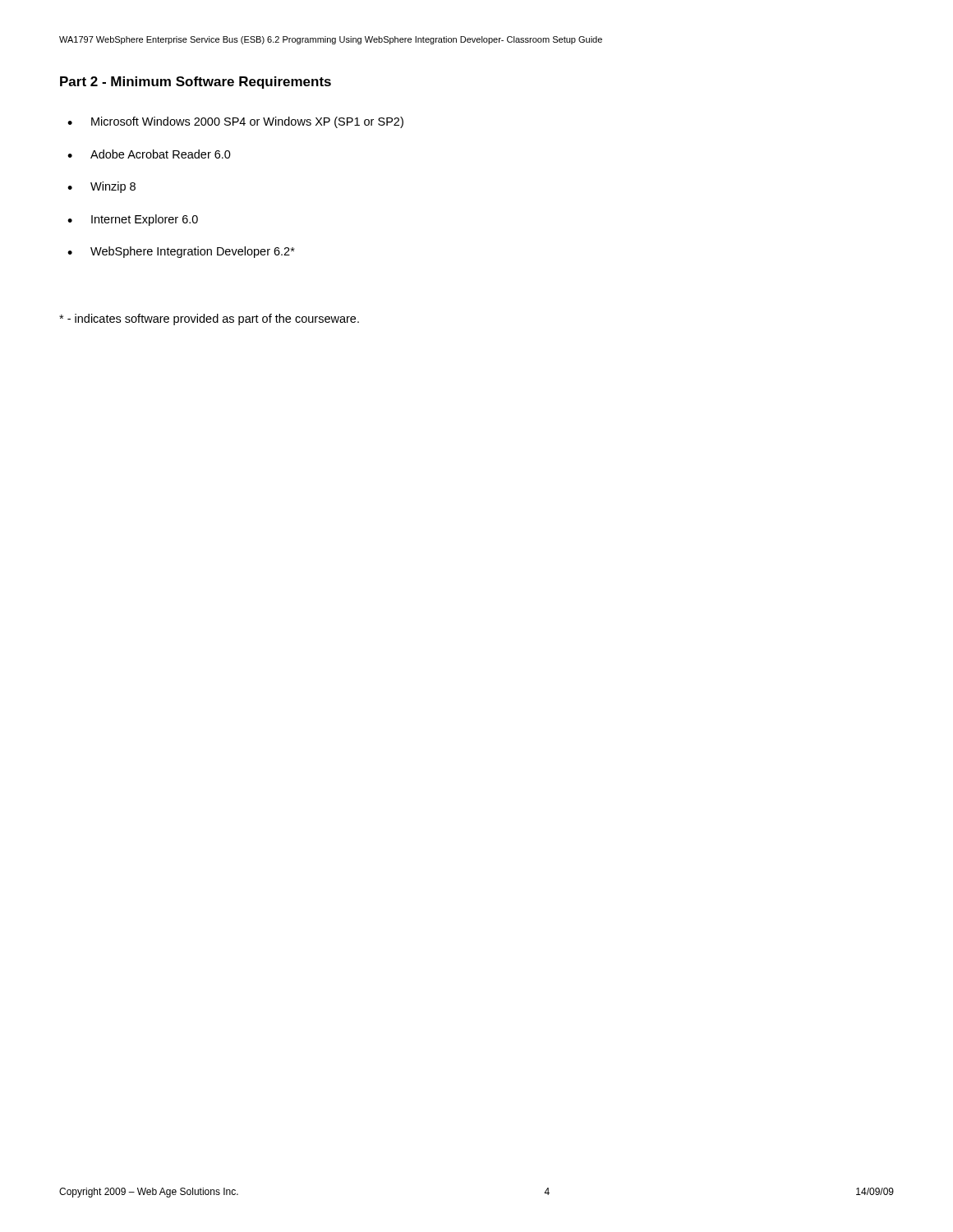Image resolution: width=953 pixels, height=1232 pixels.
Task: Click on the footnote that says "- indicates software provided as part"
Action: click(209, 319)
